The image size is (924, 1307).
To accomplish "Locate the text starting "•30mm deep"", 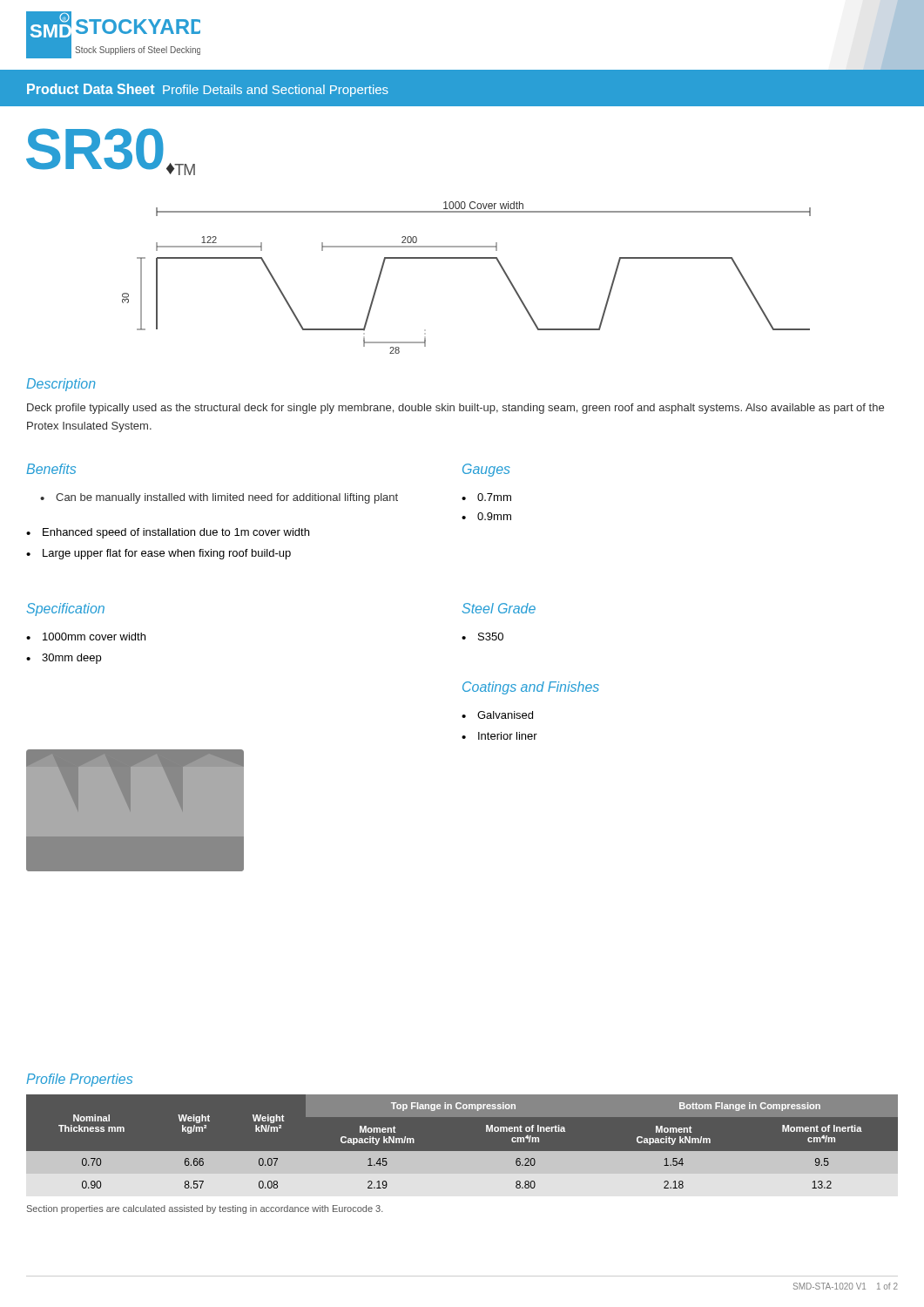I will pos(64,659).
